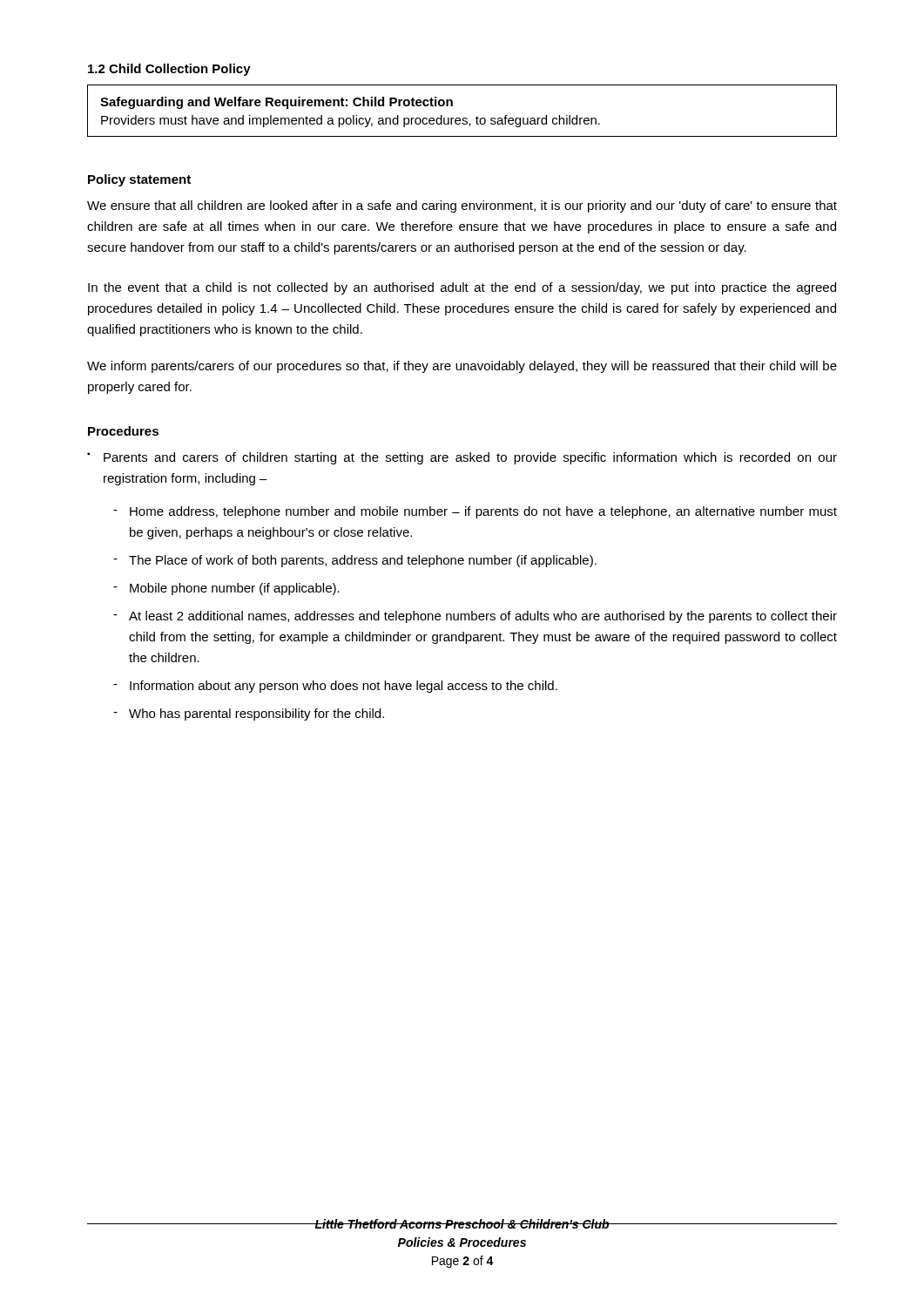Click on the text block starting "Policy statement"
This screenshot has height=1307, width=924.
[x=139, y=179]
